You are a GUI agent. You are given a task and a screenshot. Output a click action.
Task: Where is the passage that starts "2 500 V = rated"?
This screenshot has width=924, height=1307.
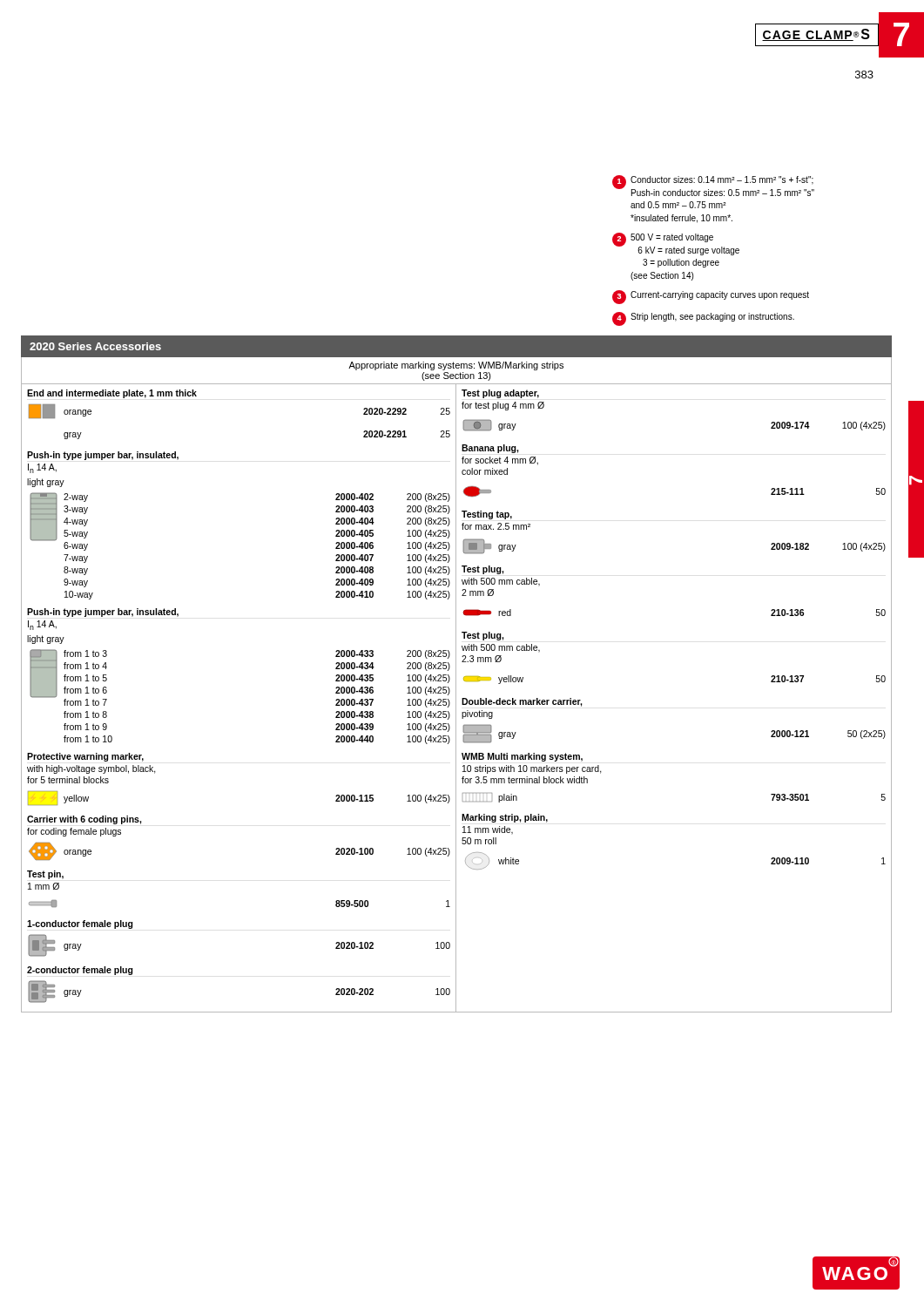(x=676, y=257)
